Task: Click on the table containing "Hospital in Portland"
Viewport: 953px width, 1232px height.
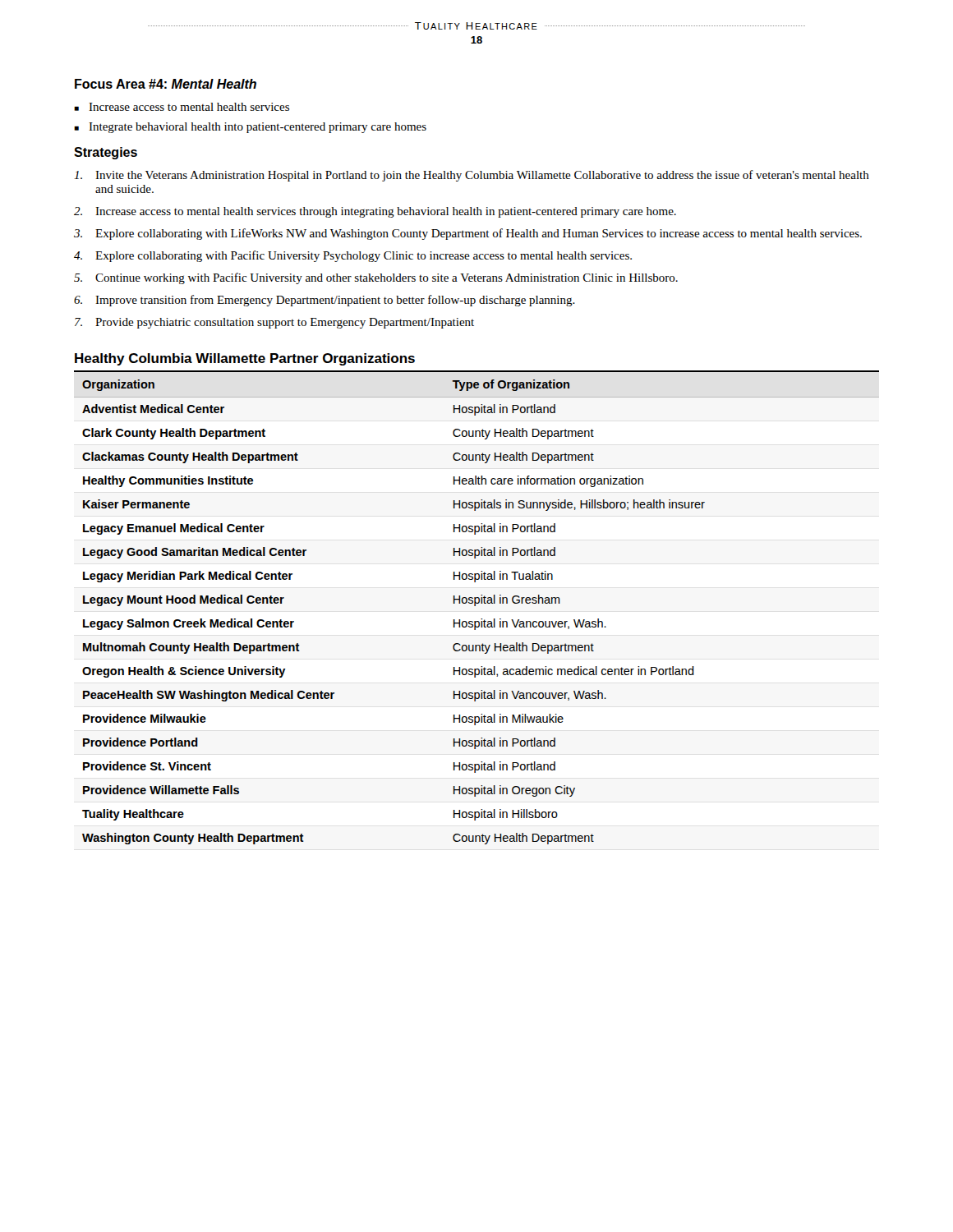Action: 476,611
